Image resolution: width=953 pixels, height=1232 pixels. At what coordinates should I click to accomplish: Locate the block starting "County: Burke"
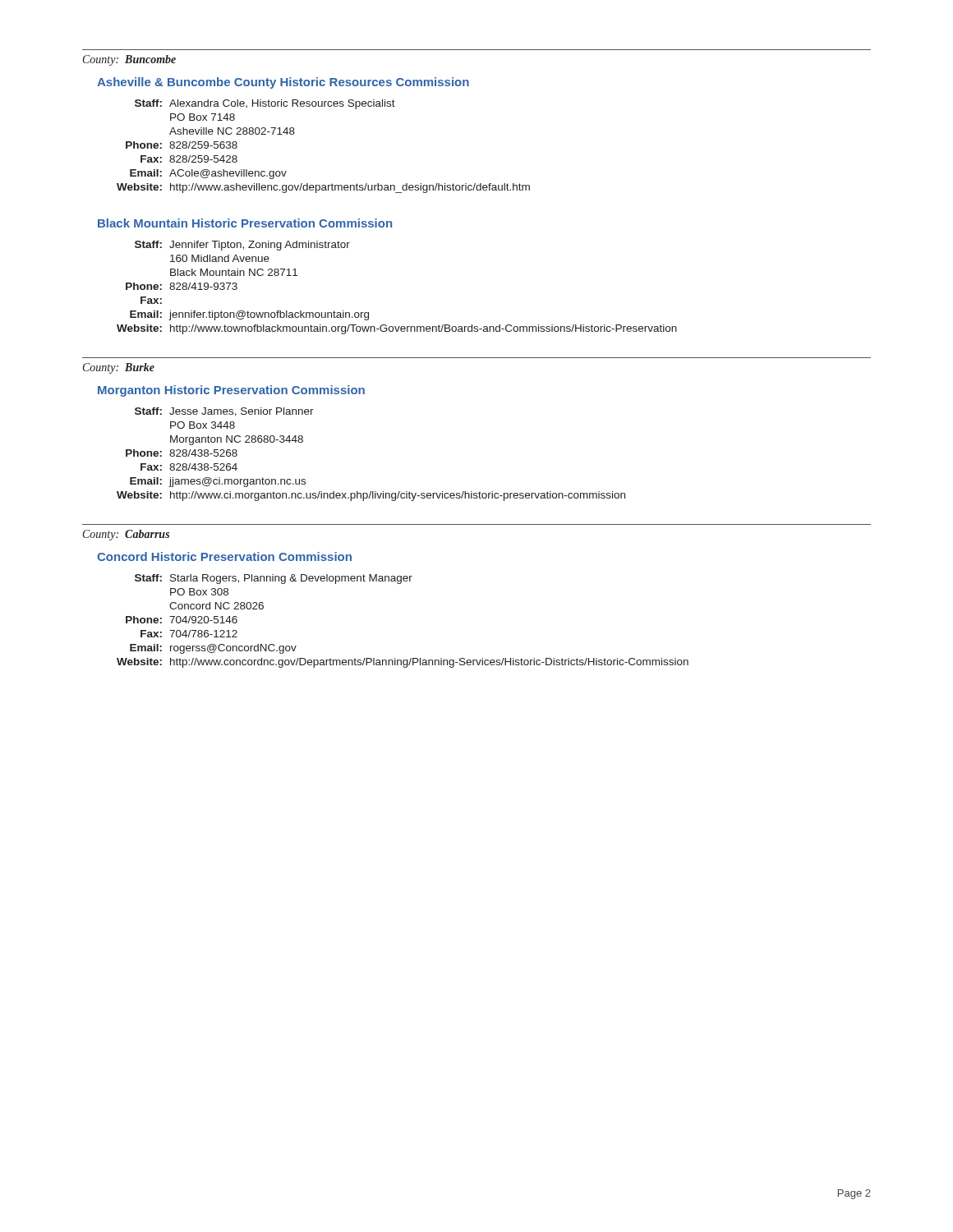118,368
